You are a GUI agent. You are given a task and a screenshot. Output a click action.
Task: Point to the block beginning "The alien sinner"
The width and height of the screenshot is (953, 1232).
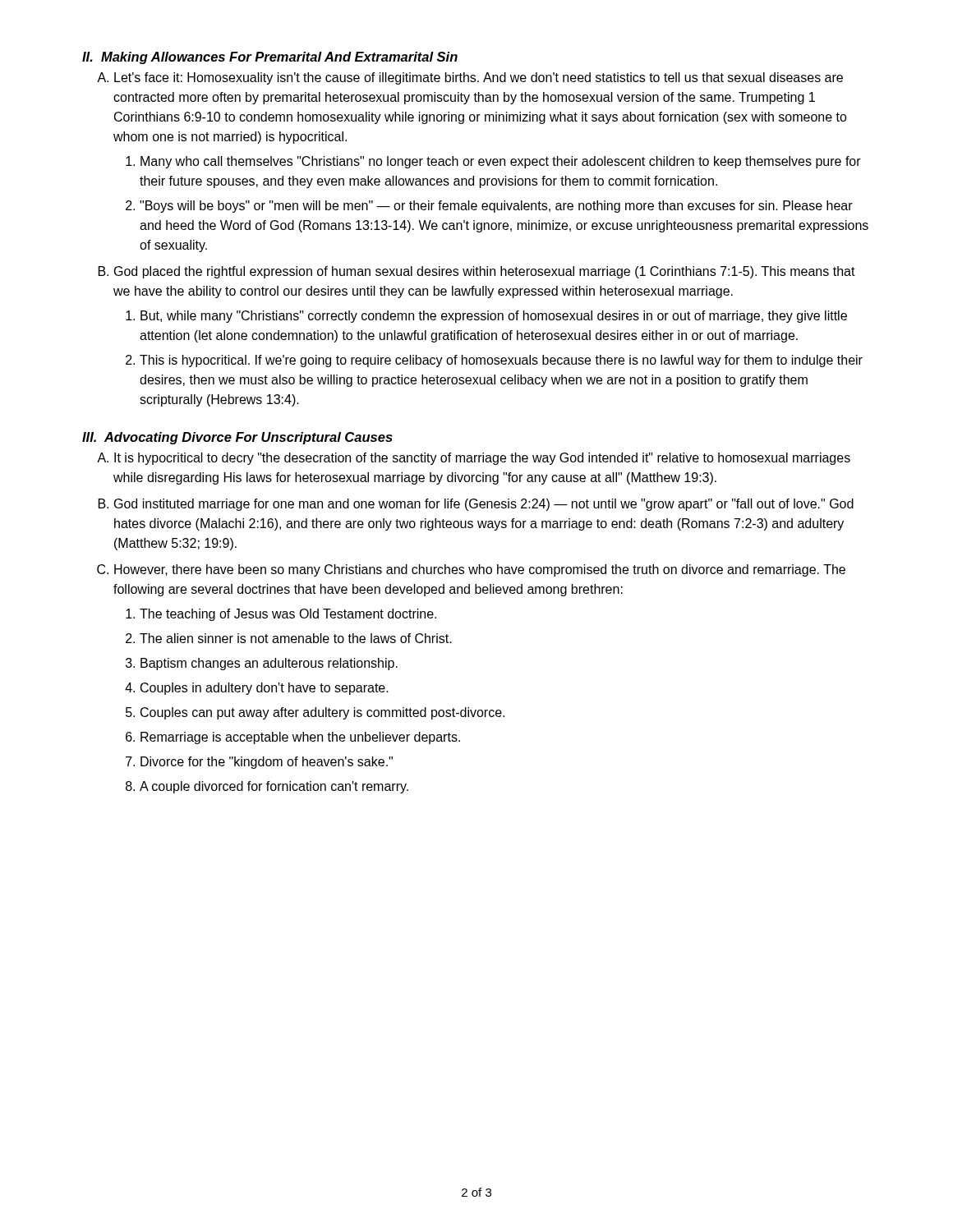coord(296,639)
